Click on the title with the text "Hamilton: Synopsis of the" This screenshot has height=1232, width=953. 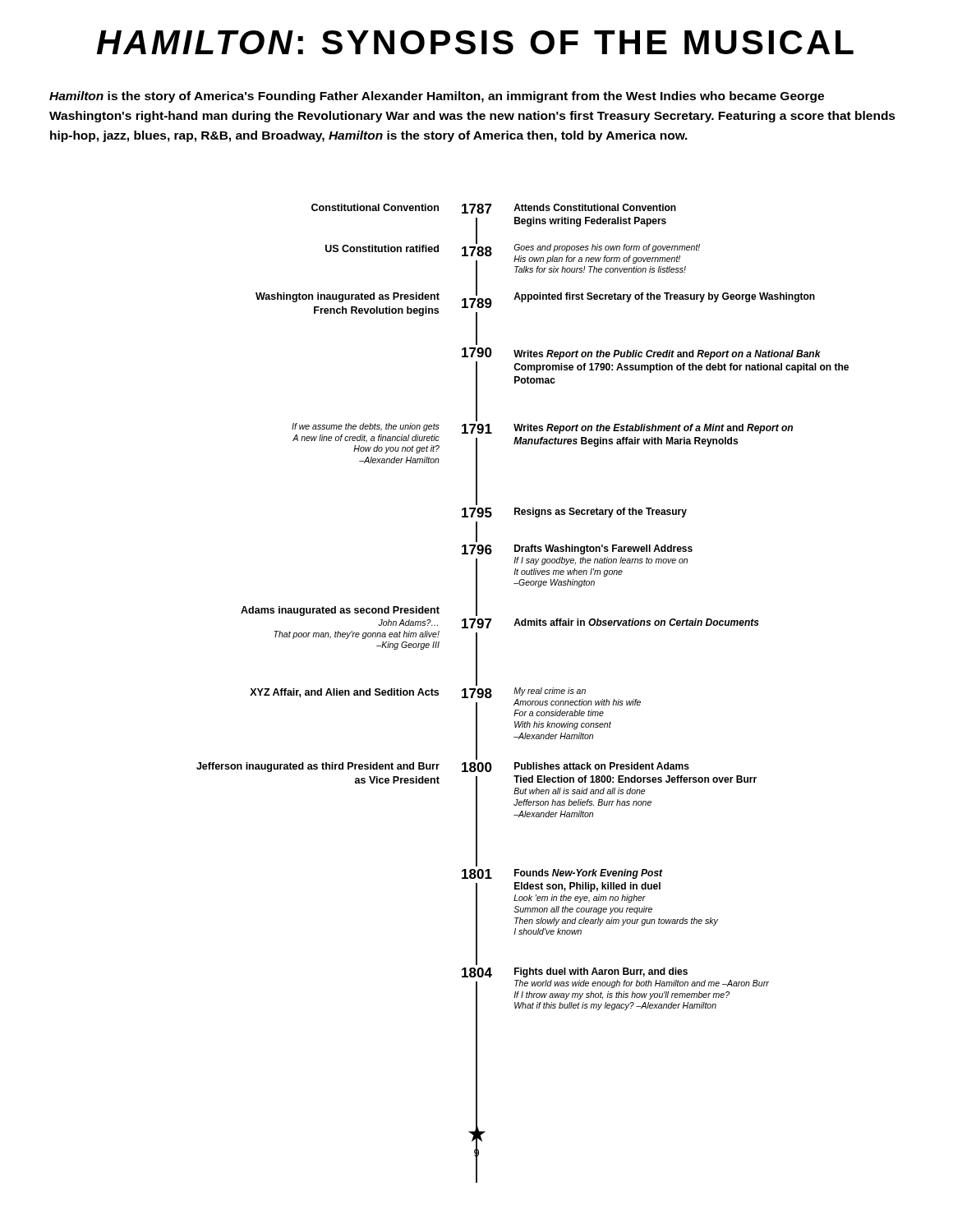pos(476,43)
